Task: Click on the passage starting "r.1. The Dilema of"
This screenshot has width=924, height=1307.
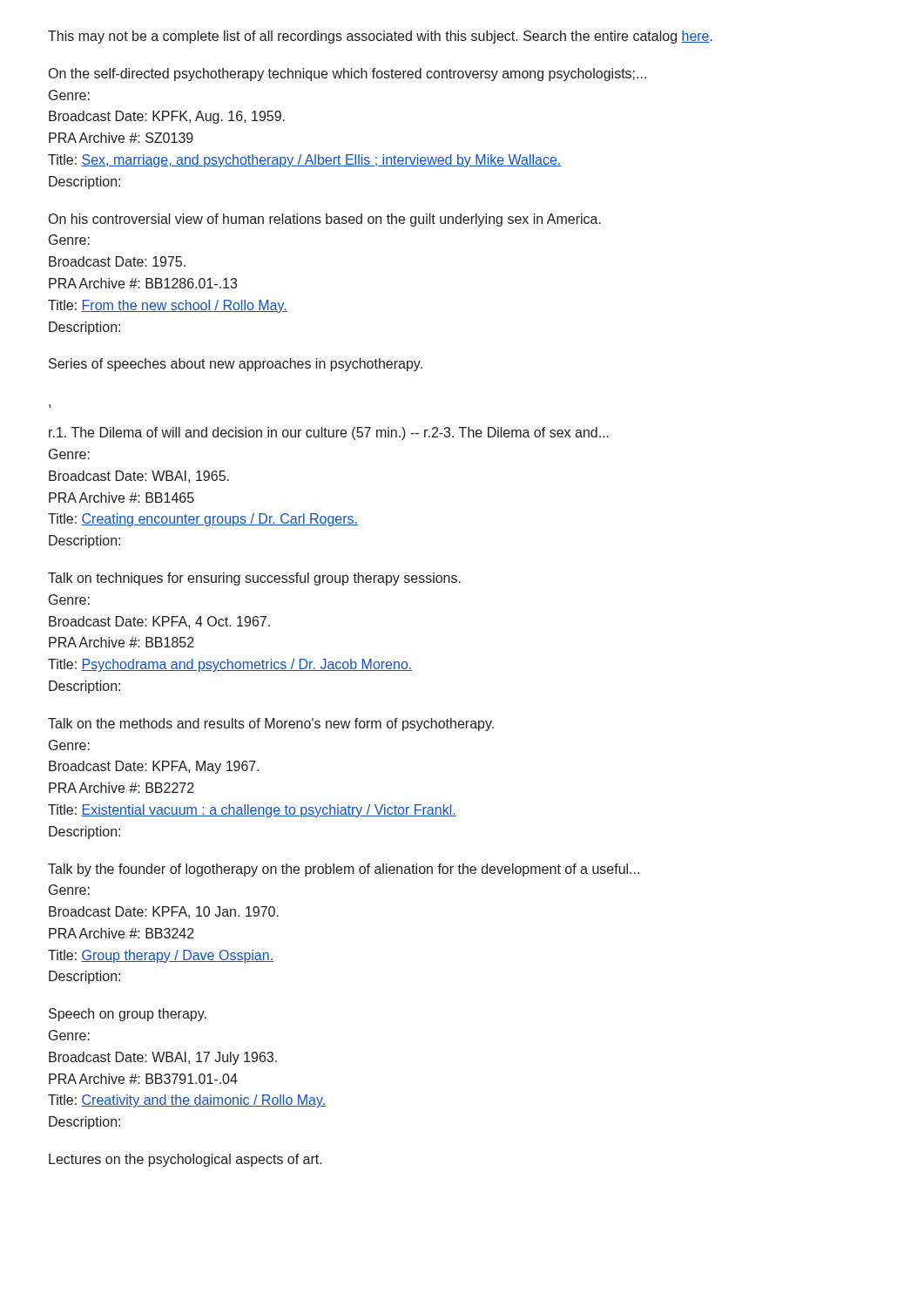Action: pos(329,433)
